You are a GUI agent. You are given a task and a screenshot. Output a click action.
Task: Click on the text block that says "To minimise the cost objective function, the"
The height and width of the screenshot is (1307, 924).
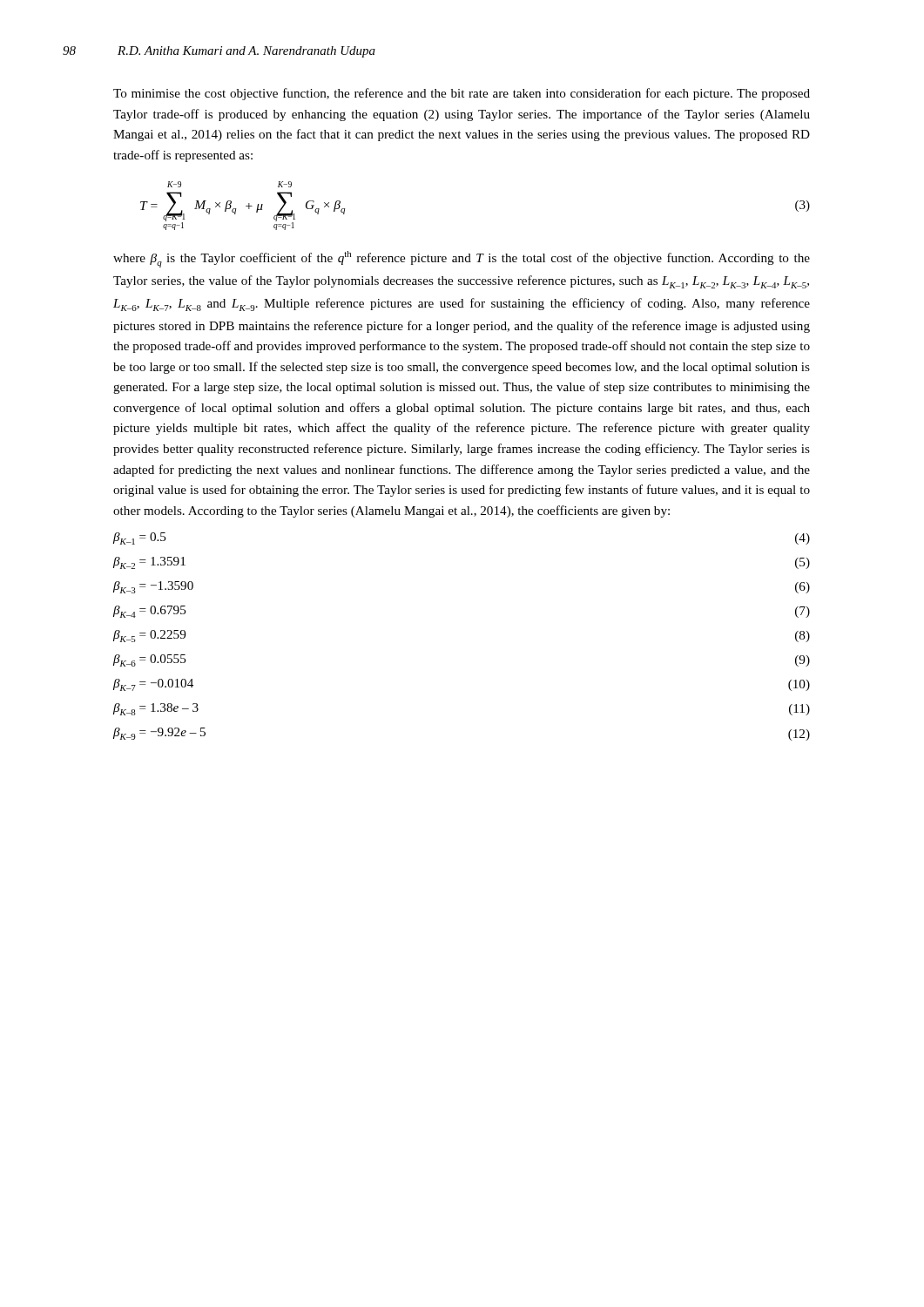tap(462, 124)
